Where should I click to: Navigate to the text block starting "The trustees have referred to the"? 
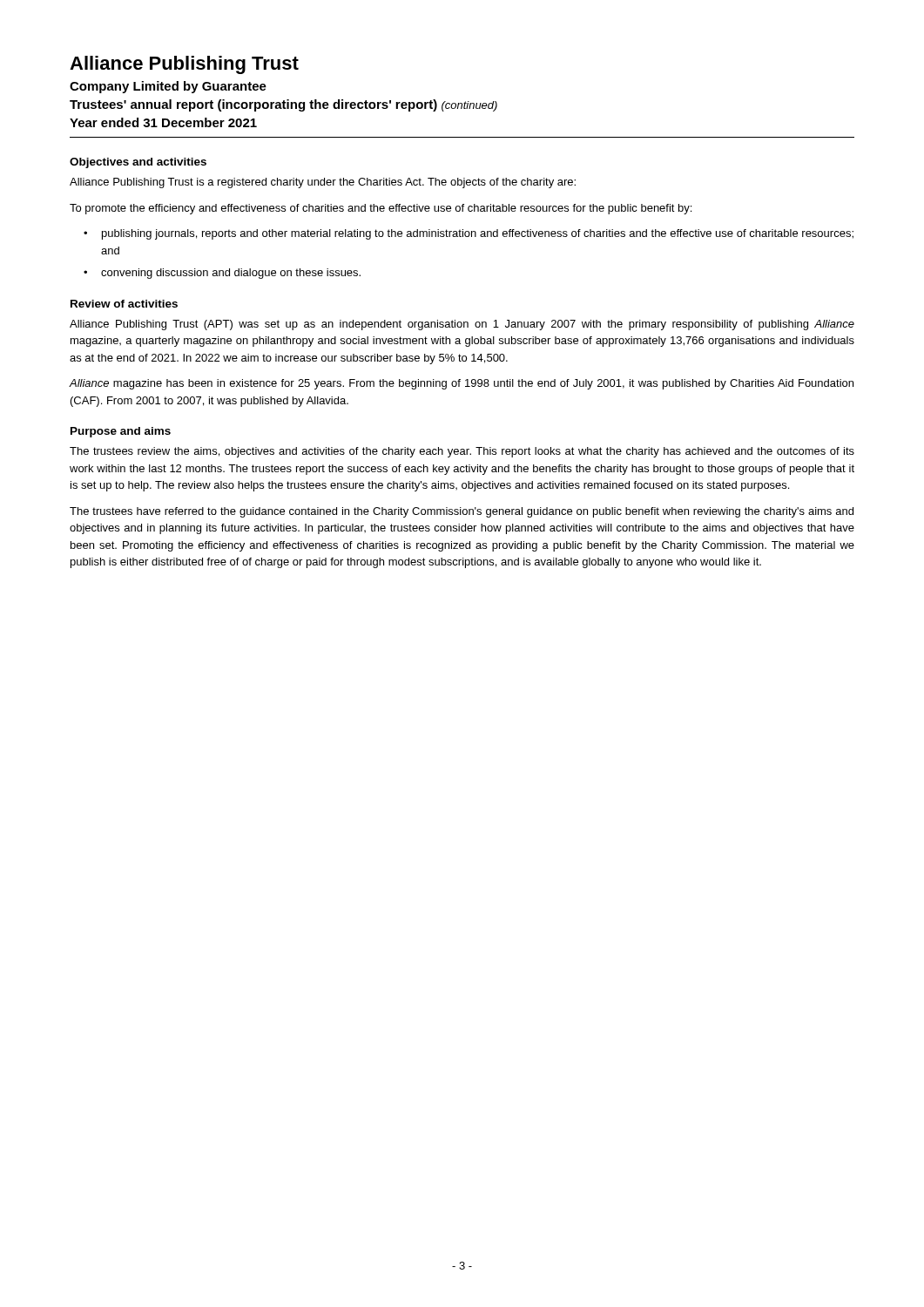(462, 536)
